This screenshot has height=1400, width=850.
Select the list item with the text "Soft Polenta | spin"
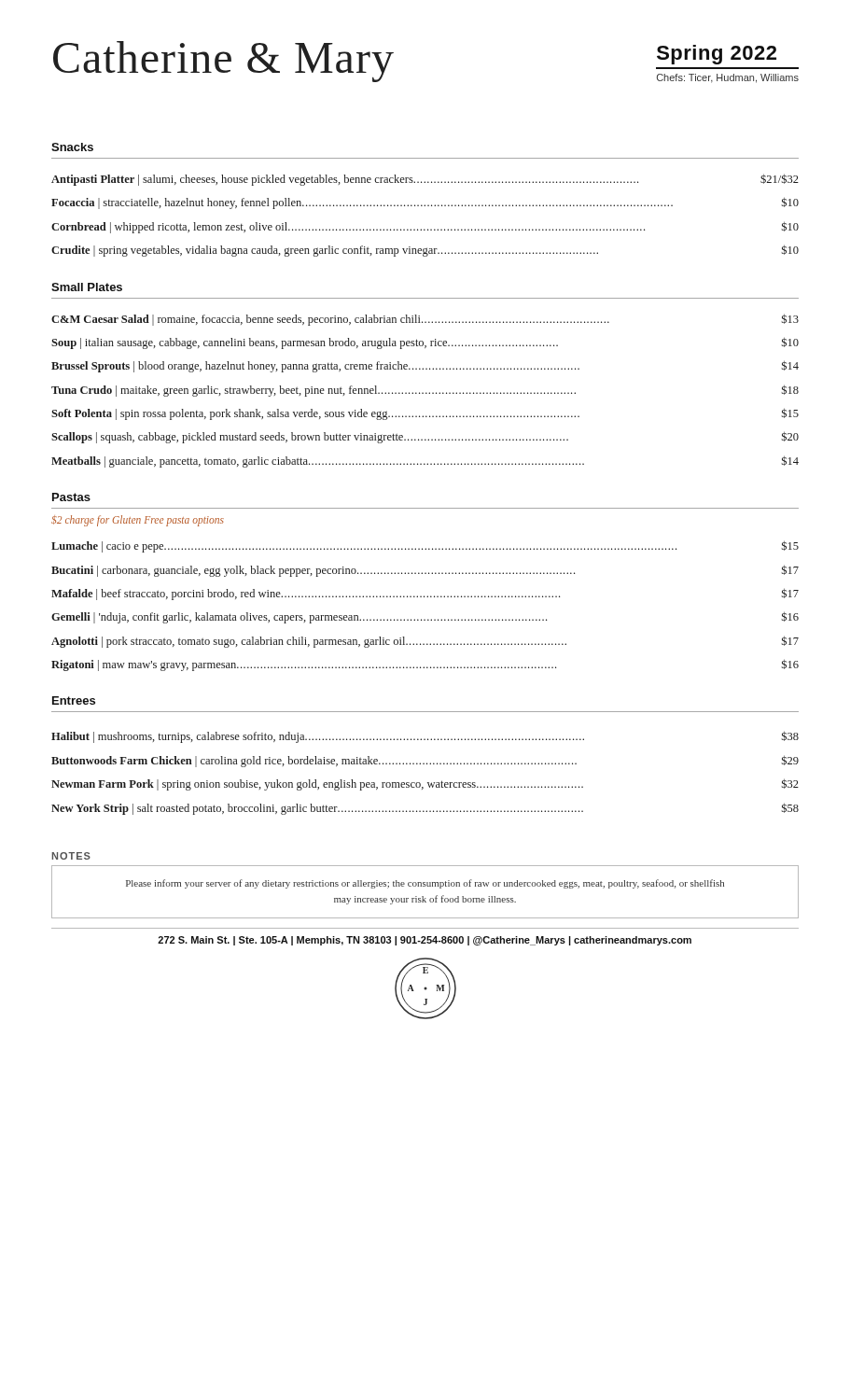click(x=425, y=414)
